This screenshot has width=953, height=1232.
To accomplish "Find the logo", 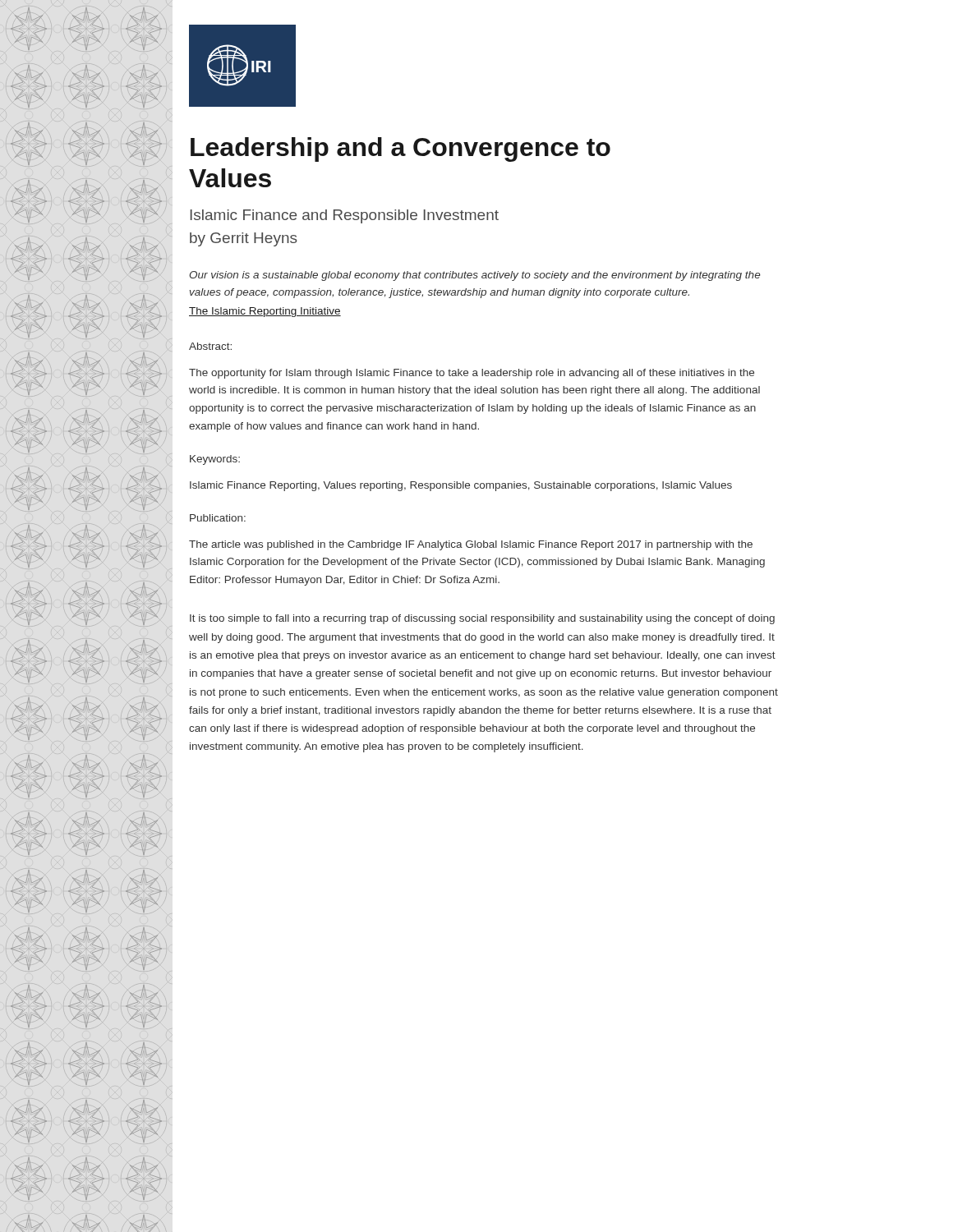I will pyautogui.click(x=242, y=66).
